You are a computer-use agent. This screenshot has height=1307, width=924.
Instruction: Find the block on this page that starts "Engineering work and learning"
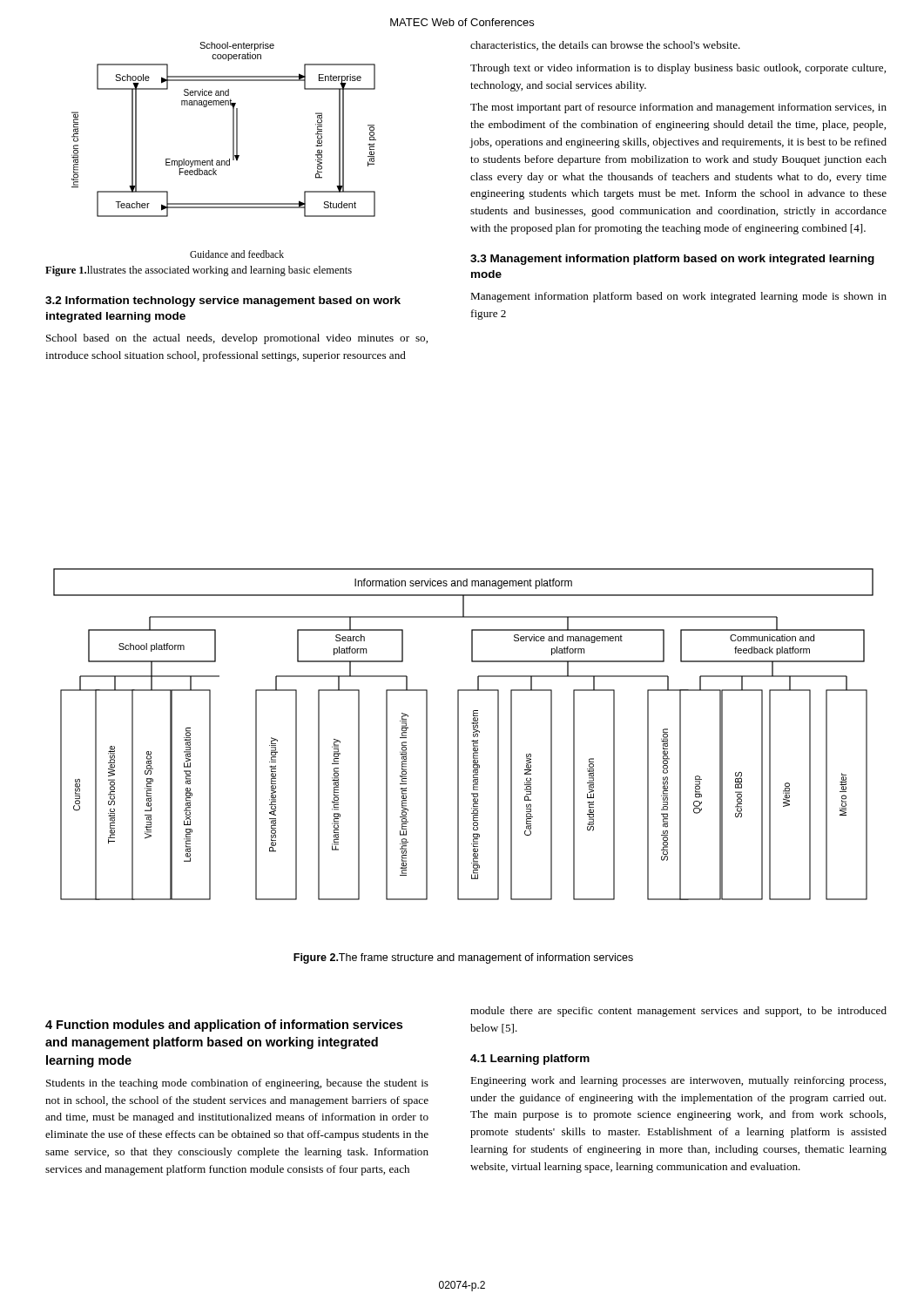[x=678, y=1123]
